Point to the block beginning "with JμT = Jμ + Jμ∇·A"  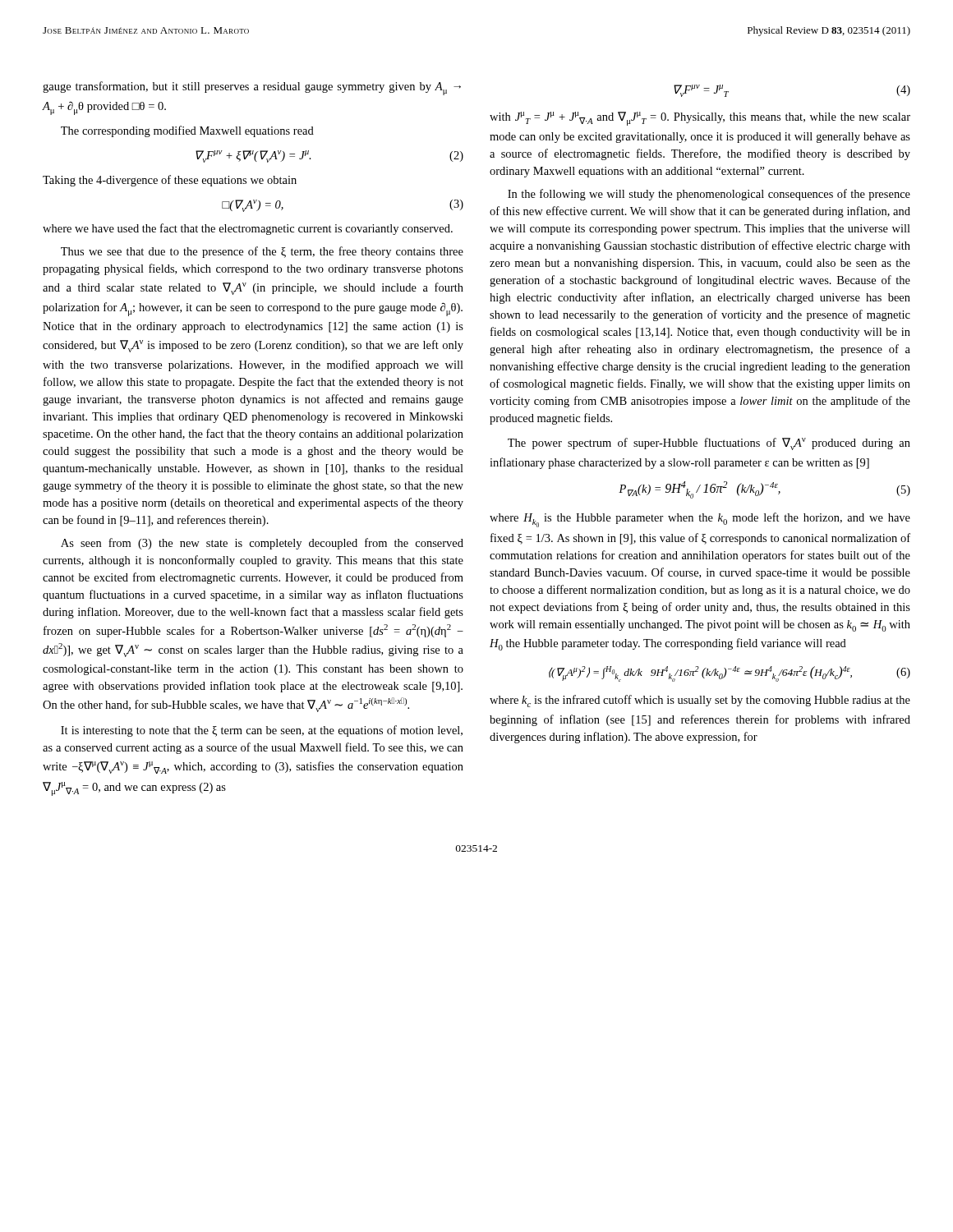pyautogui.click(x=700, y=289)
